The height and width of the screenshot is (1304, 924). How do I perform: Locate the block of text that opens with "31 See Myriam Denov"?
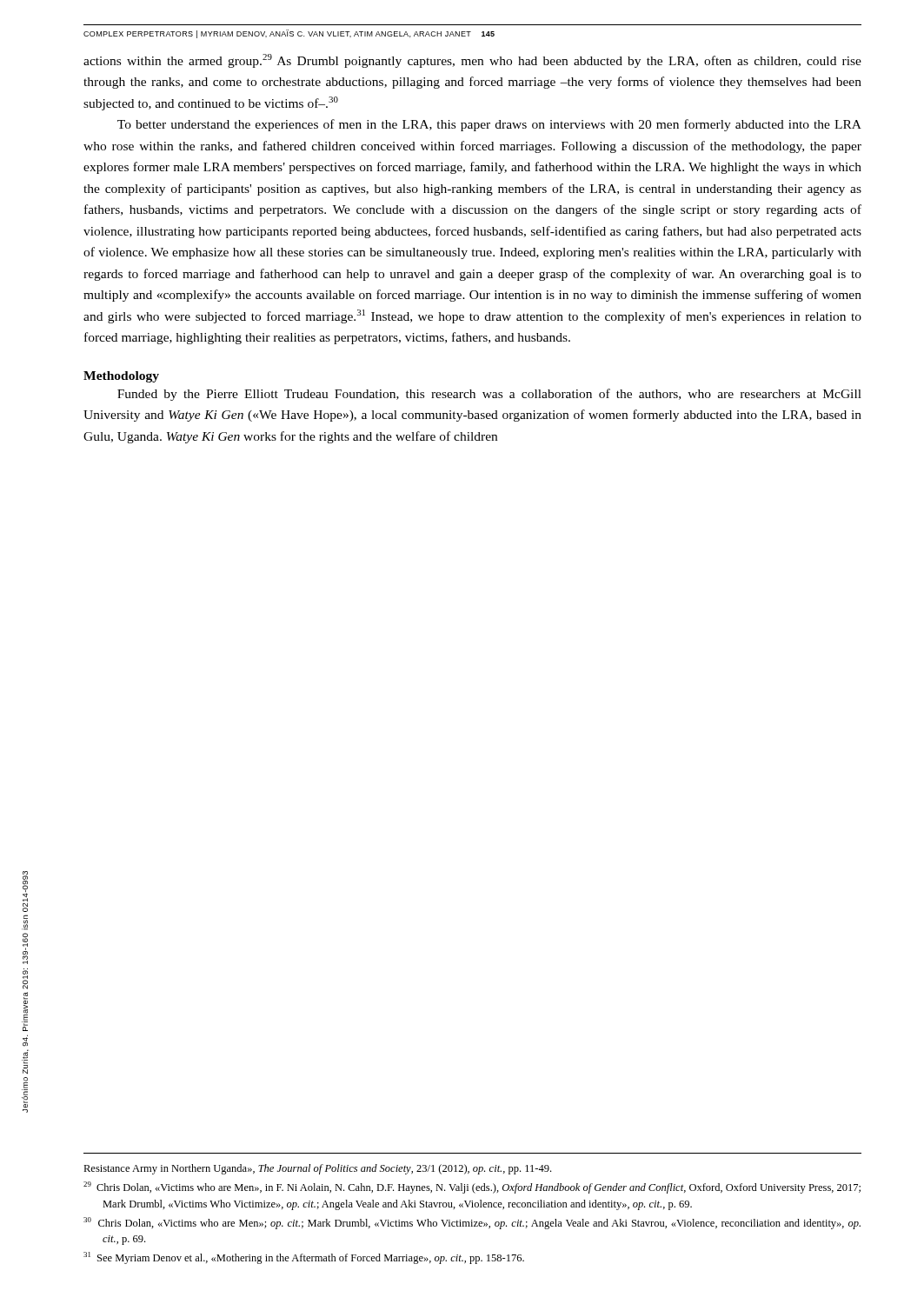pos(304,1257)
